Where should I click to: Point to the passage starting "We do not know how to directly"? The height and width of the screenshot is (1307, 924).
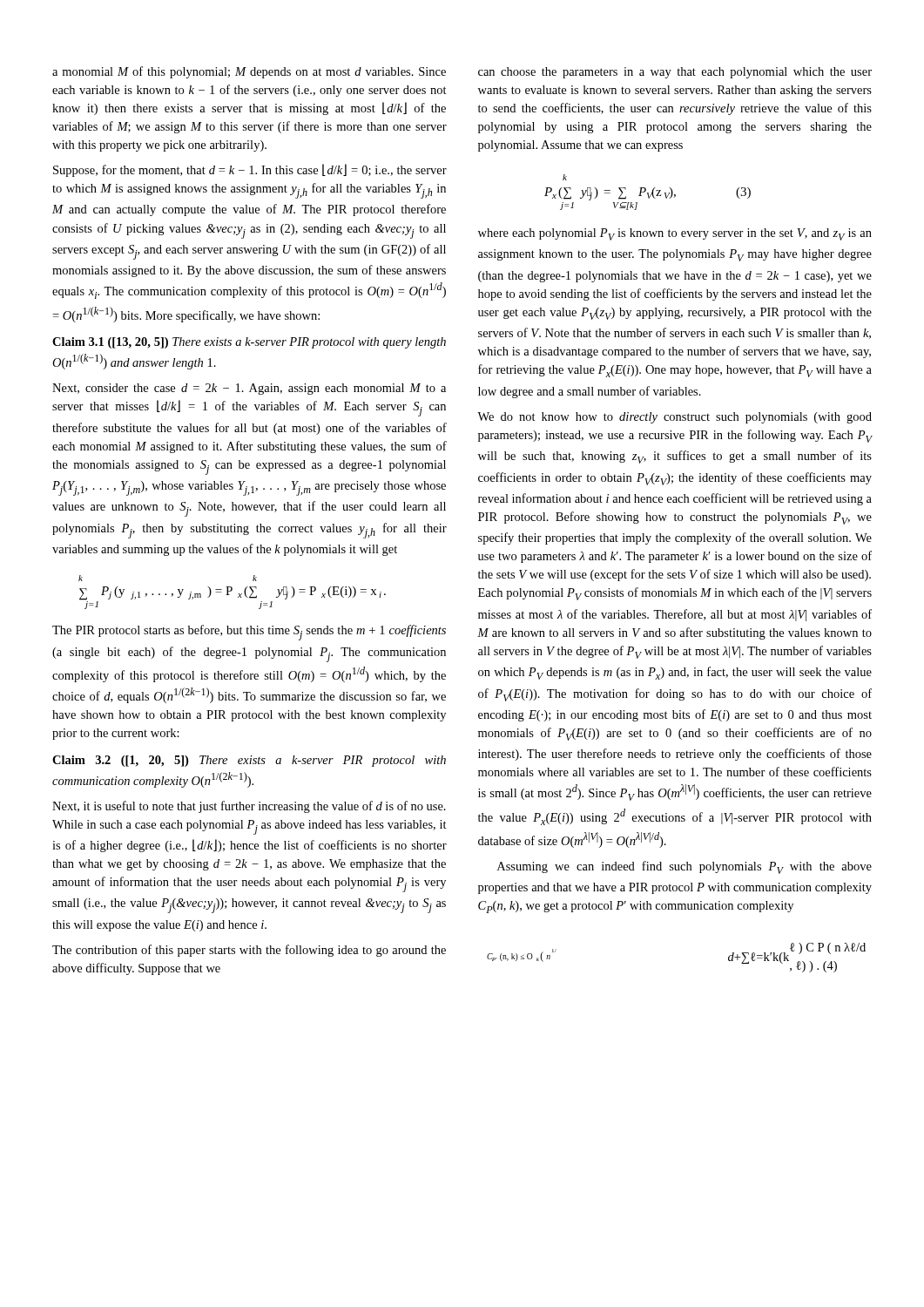coord(675,629)
